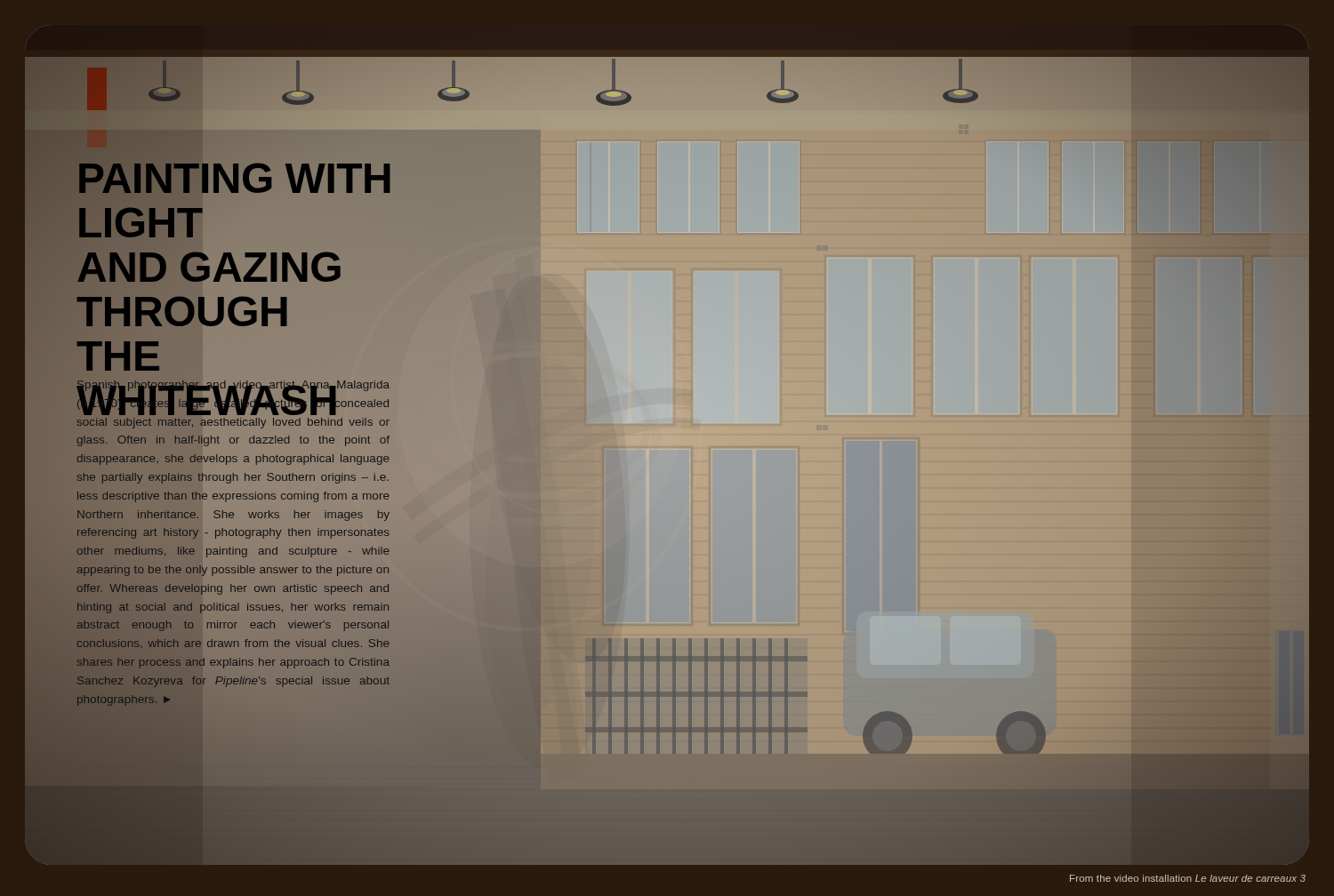Locate the title that reads "PAINTING WITH LIGHTAND GAZING"
This screenshot has height=896, width=1334.
point(245,290)
